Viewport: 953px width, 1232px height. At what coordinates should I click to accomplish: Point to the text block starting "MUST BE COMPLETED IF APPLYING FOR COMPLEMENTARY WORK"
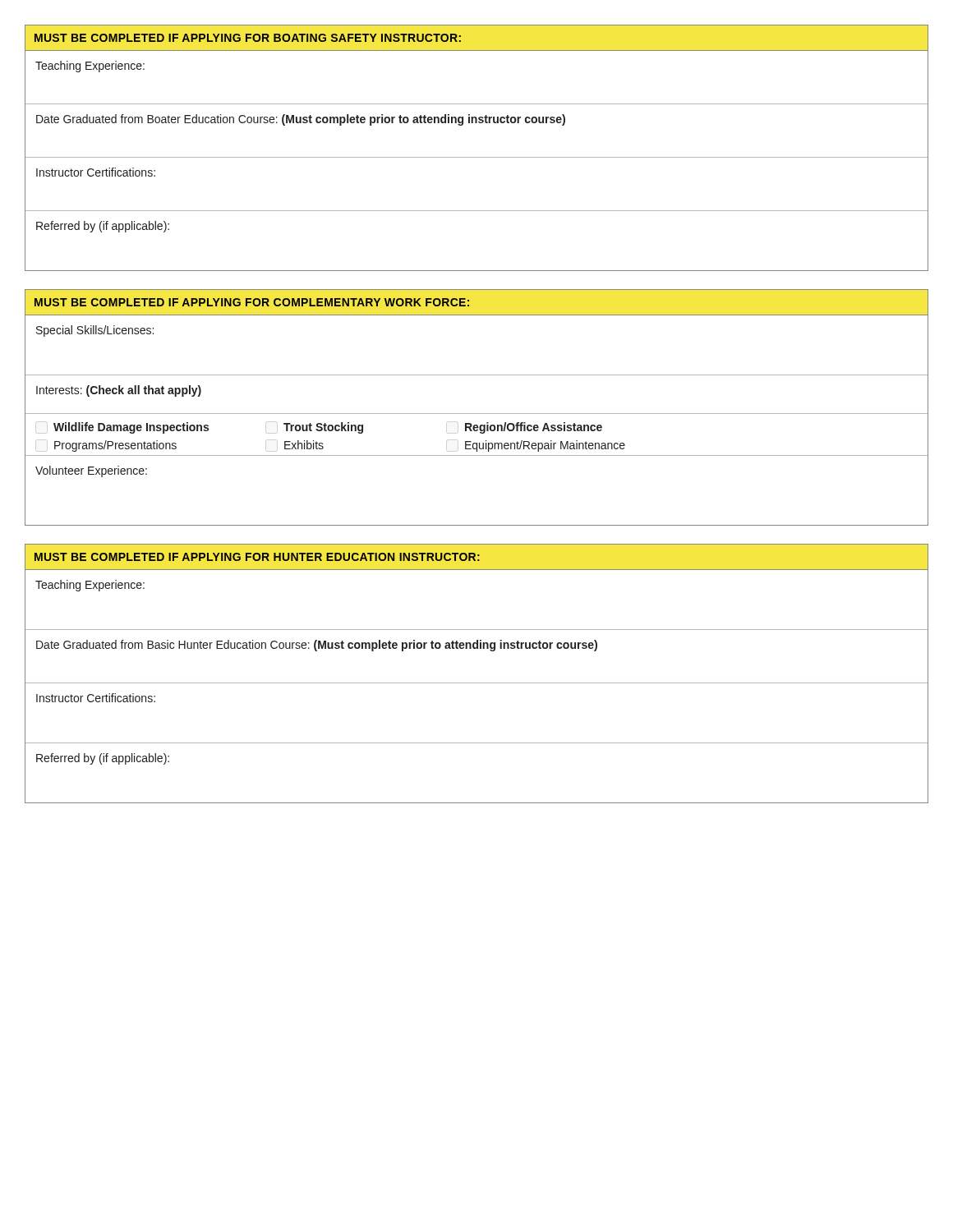(476, 407)
